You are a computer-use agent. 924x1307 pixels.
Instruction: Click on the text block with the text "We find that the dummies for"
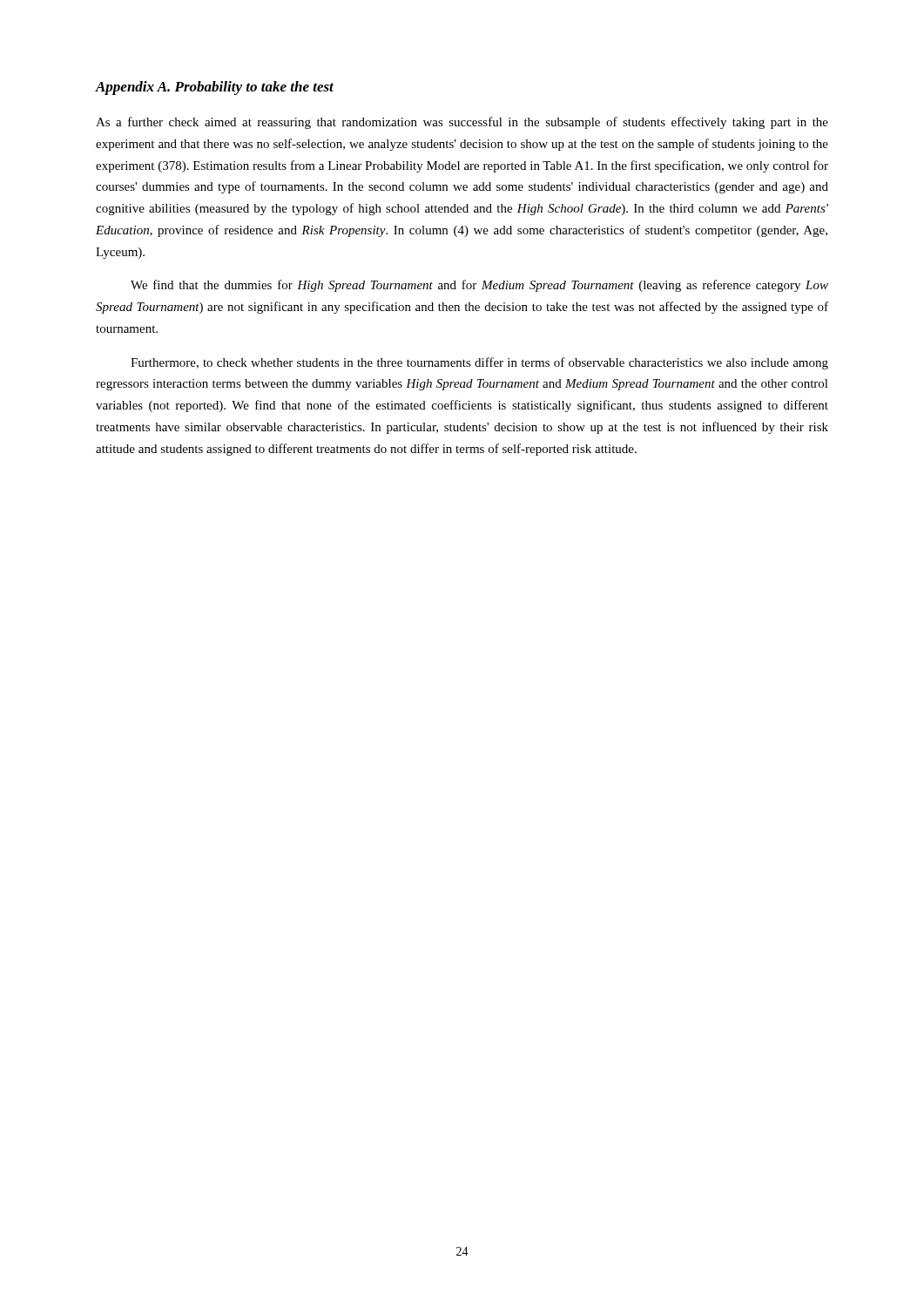coord(462,307)
